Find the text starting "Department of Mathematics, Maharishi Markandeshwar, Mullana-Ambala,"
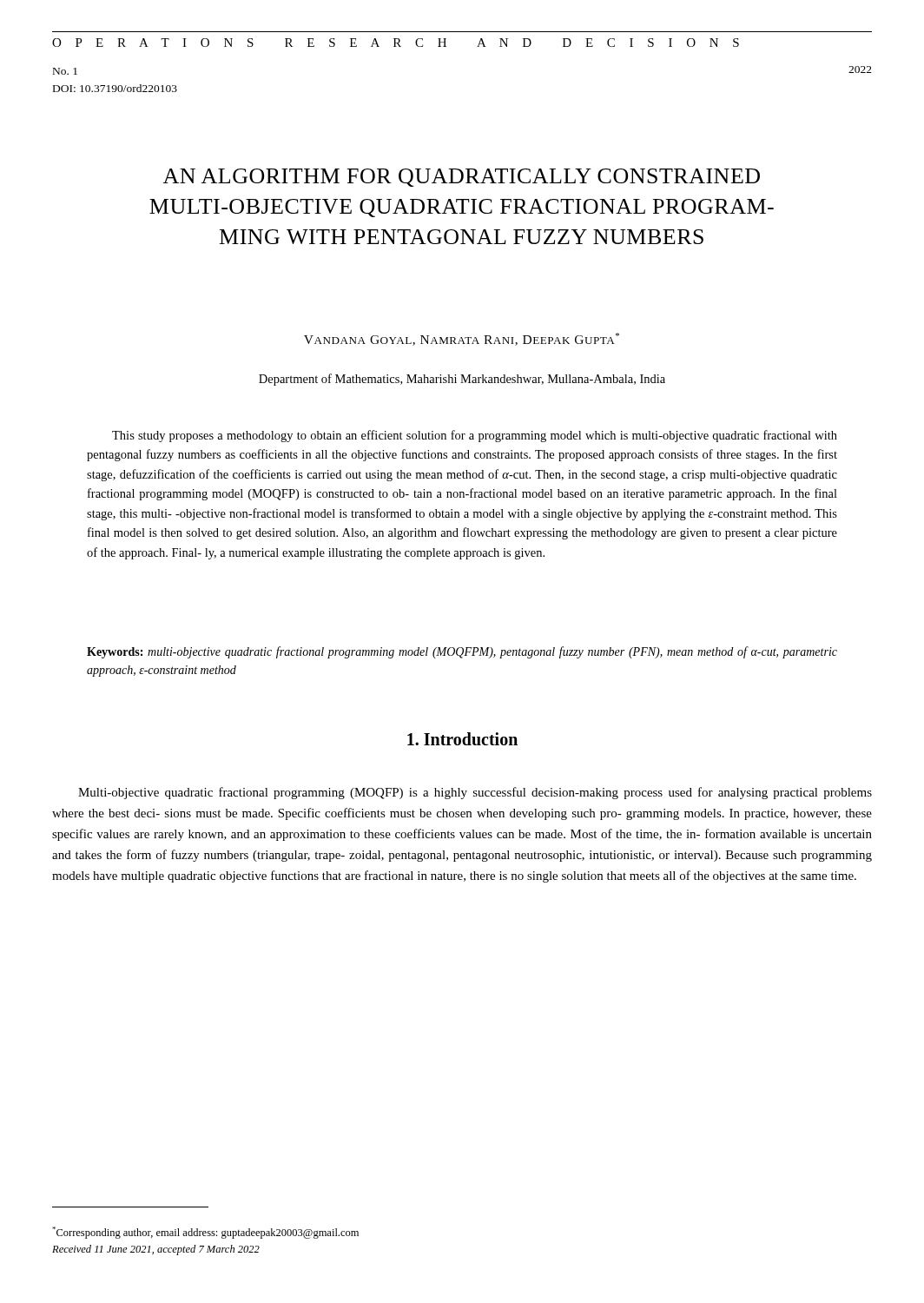 click(x=462, y=379)
